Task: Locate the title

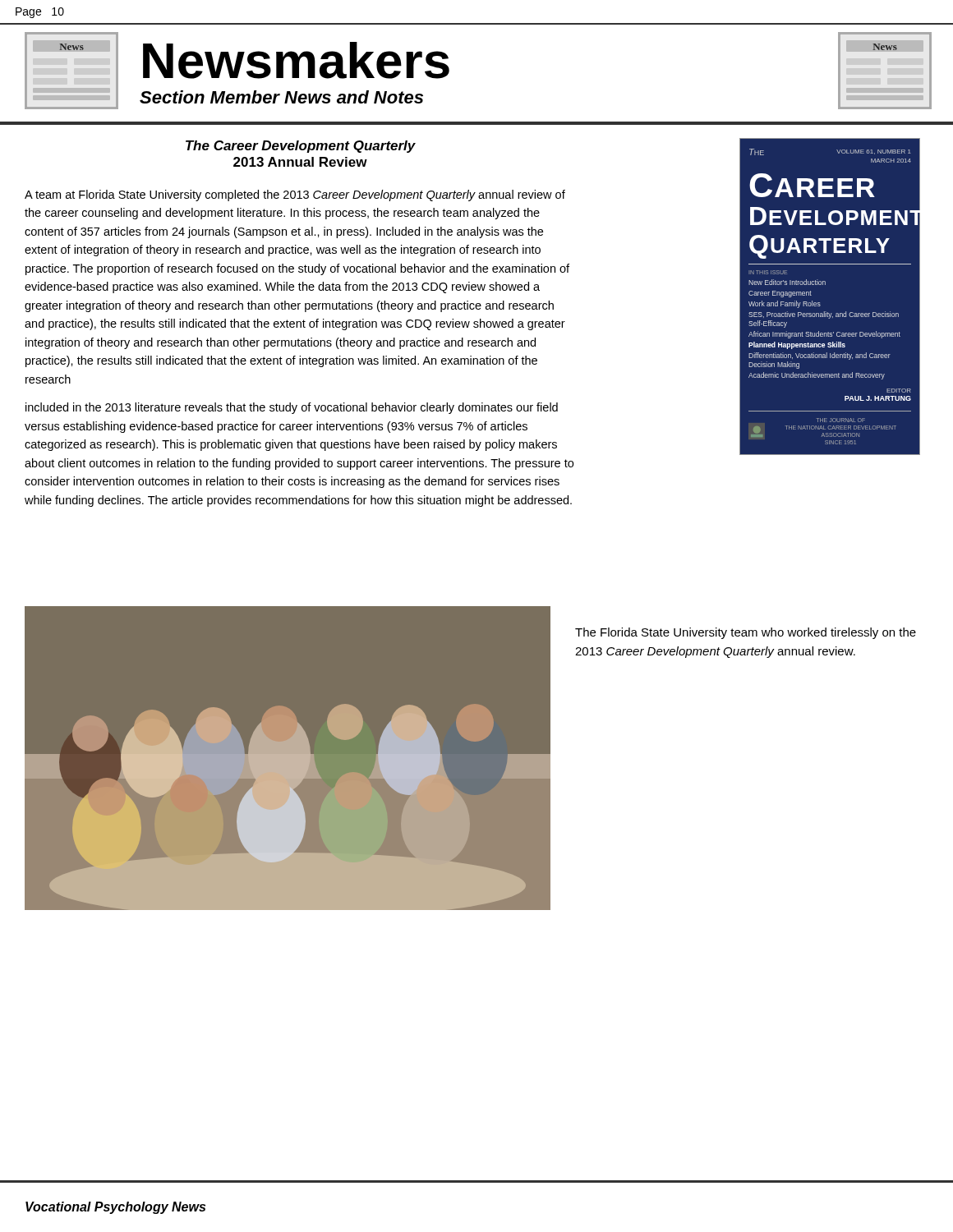Action: (295, 61)
